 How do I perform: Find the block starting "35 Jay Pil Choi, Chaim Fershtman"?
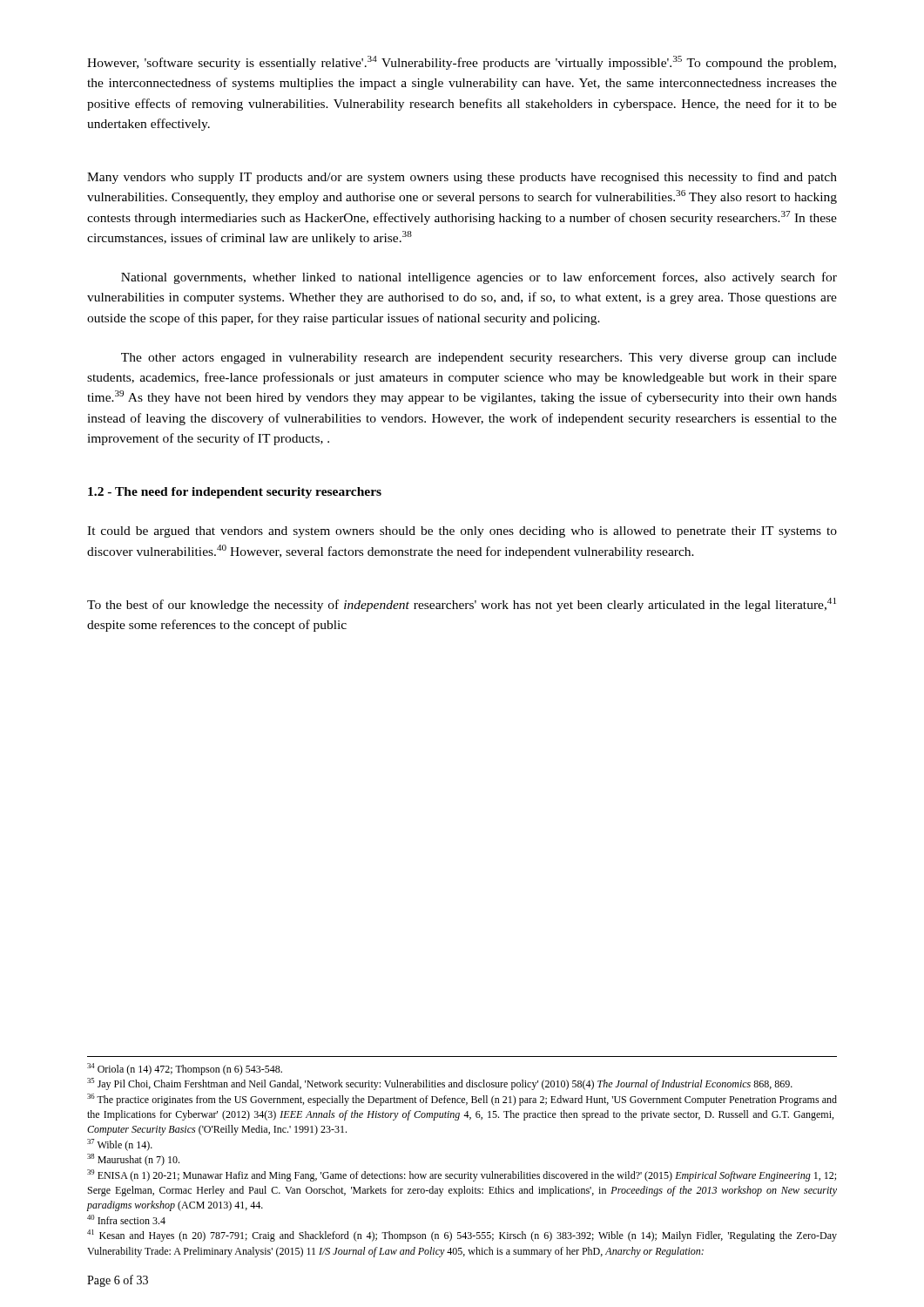(462, 1085)
